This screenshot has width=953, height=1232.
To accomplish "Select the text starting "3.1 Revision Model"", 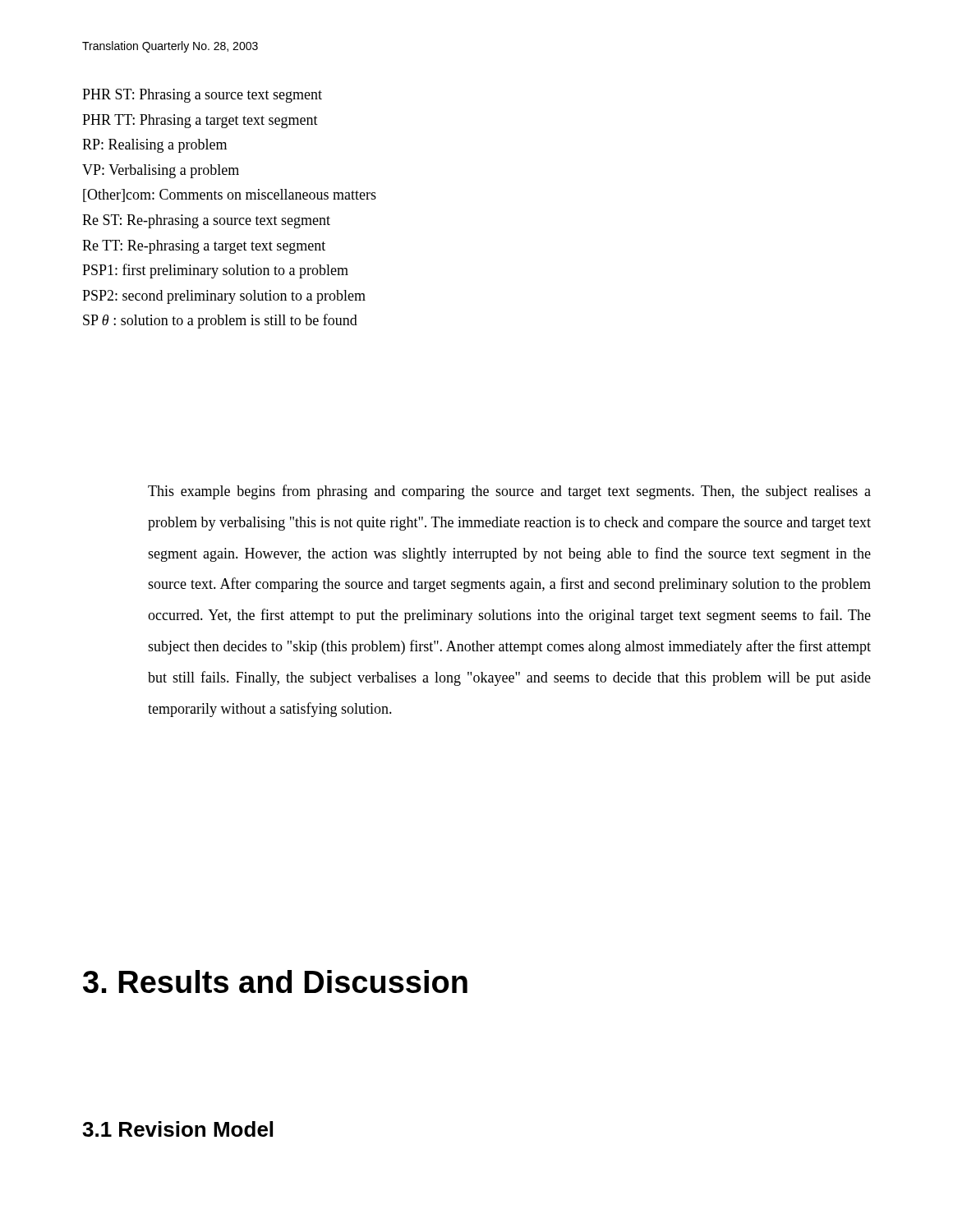I will click(x=178, y=1129).
